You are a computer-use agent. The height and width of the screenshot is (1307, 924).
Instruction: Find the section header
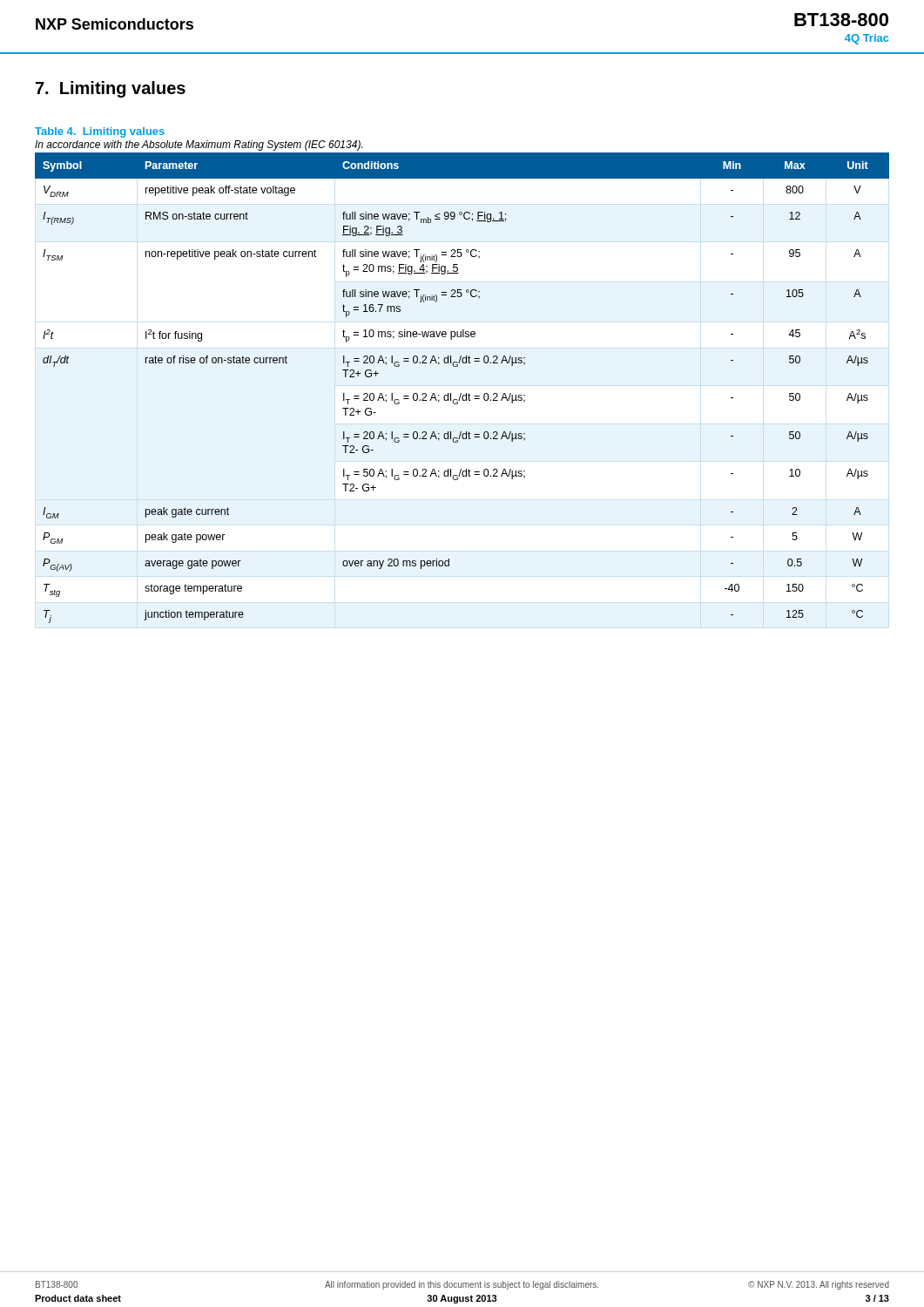(110, 88)
